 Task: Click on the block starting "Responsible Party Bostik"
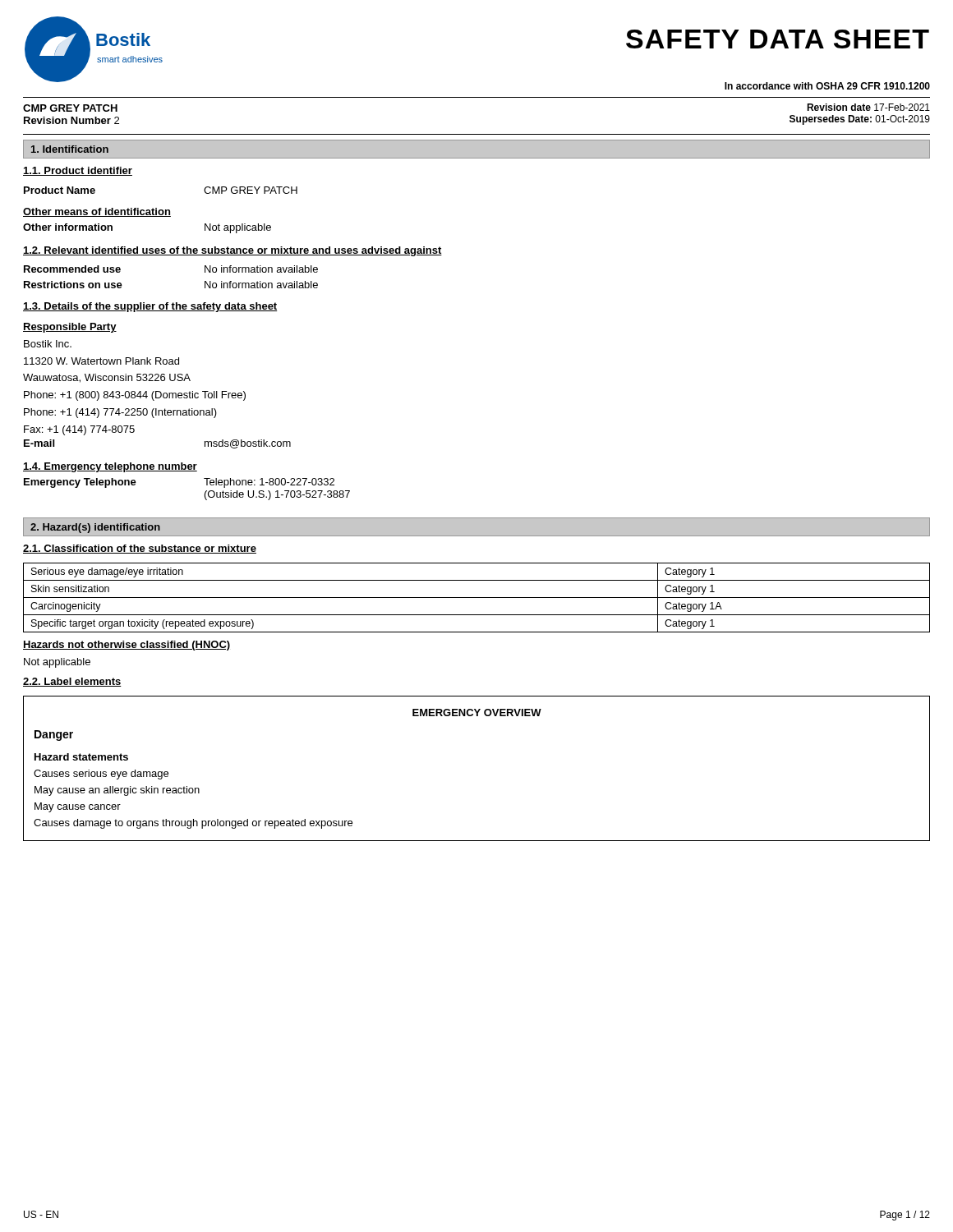click(135, 378)
